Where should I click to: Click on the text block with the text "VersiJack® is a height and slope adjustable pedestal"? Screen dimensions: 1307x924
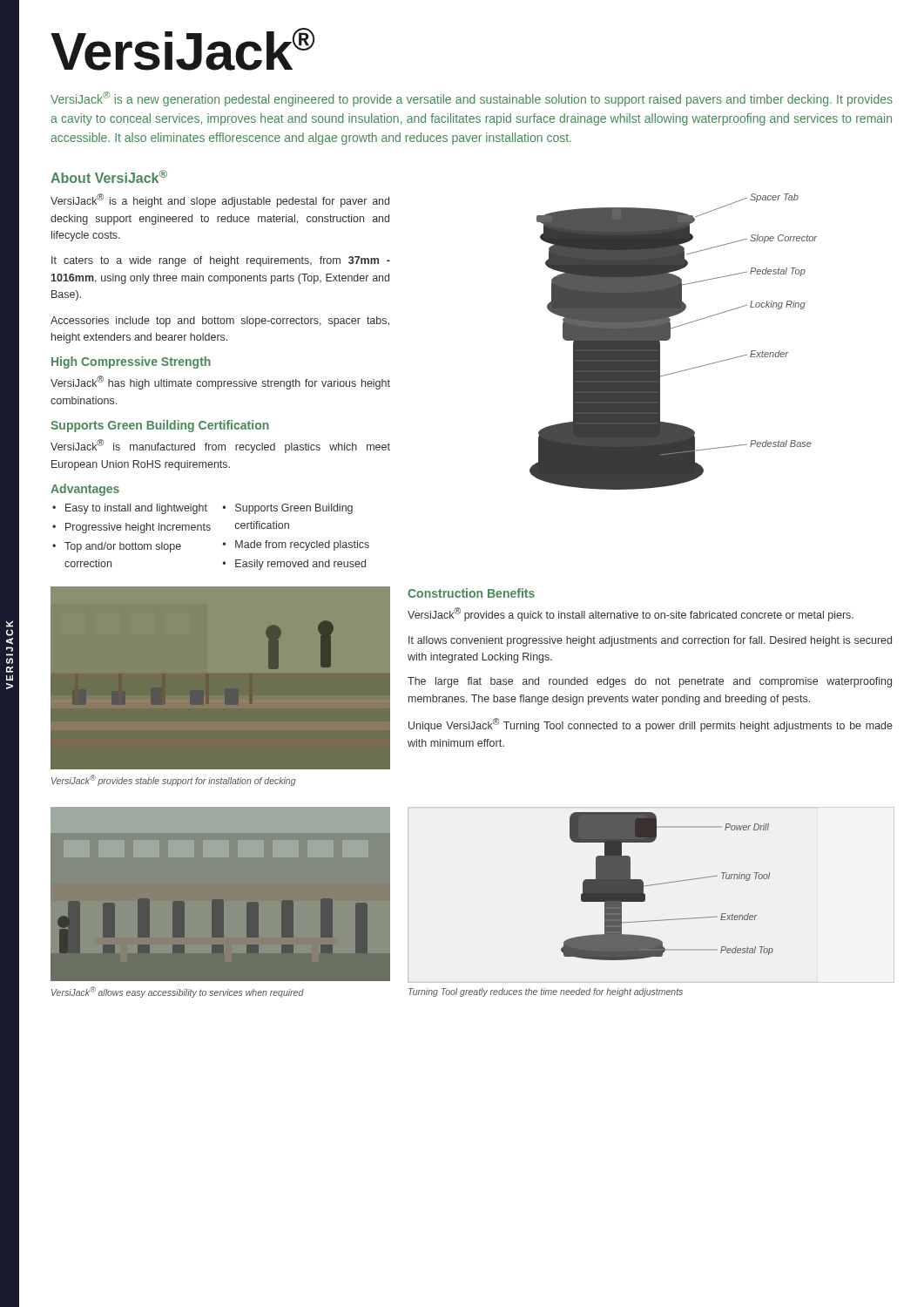[220, 218]
